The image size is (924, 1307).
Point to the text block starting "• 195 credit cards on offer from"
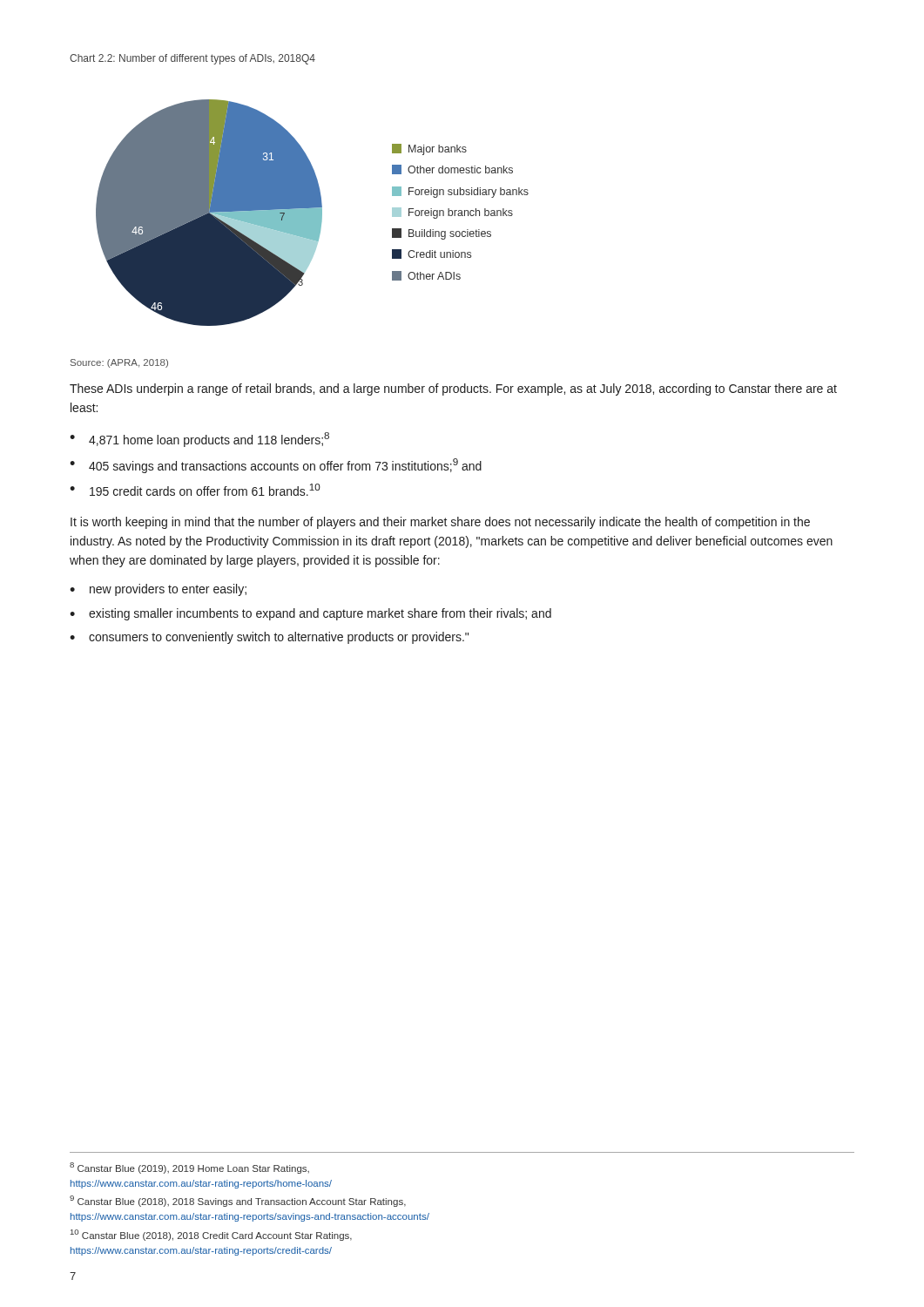click(195, 490)
